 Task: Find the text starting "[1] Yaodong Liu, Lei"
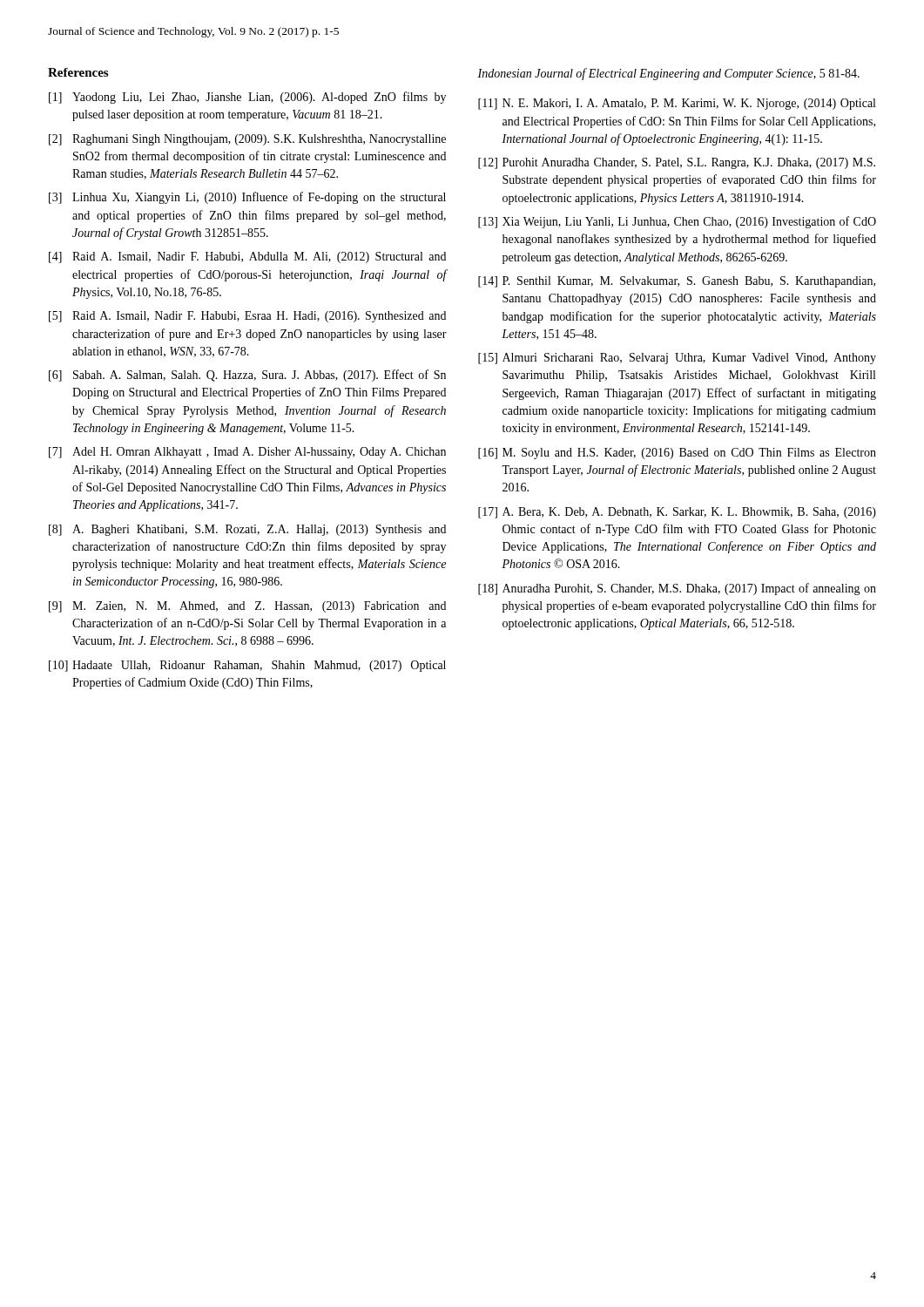247,107
